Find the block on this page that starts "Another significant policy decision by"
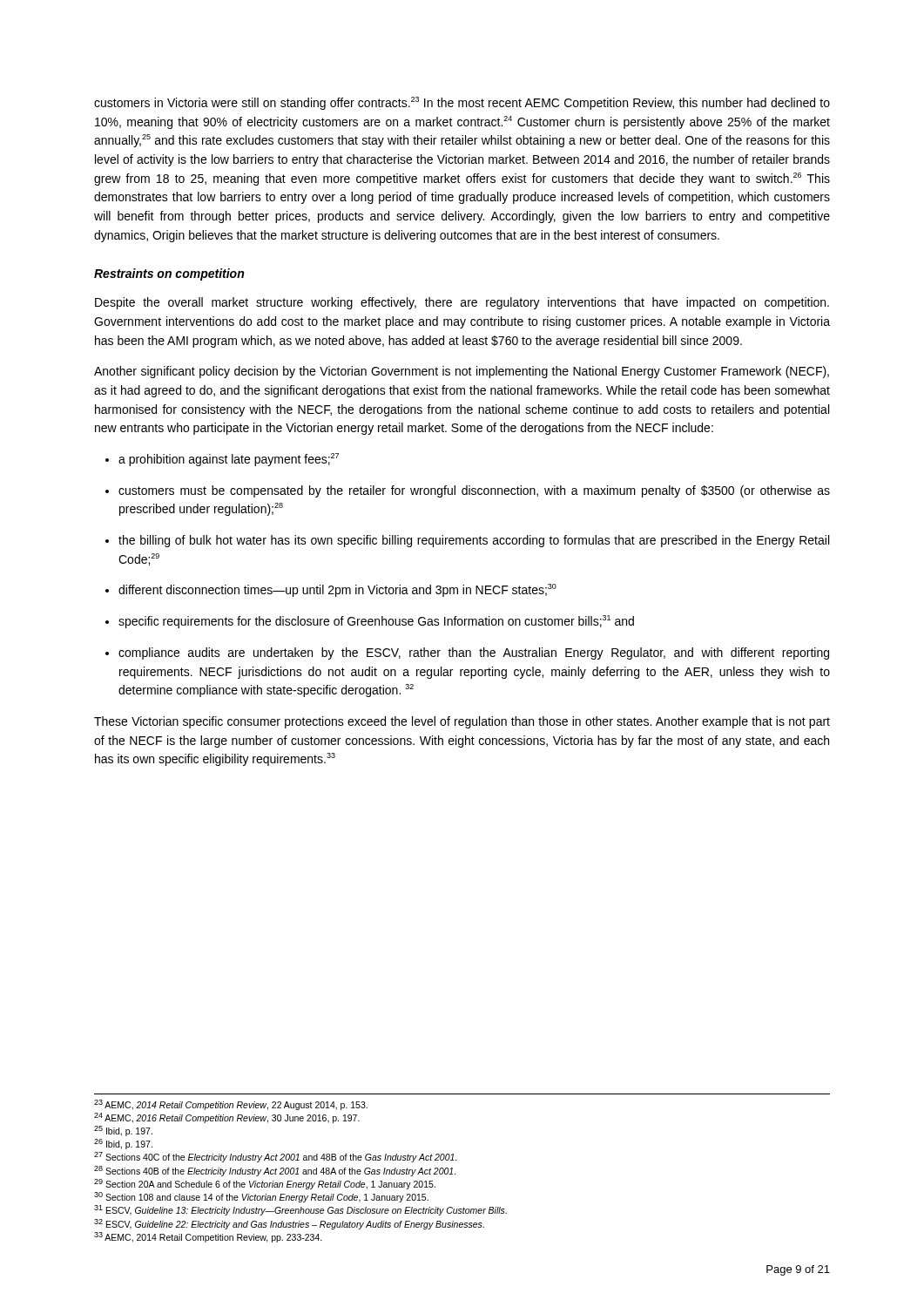 click(x=462, y=400)
